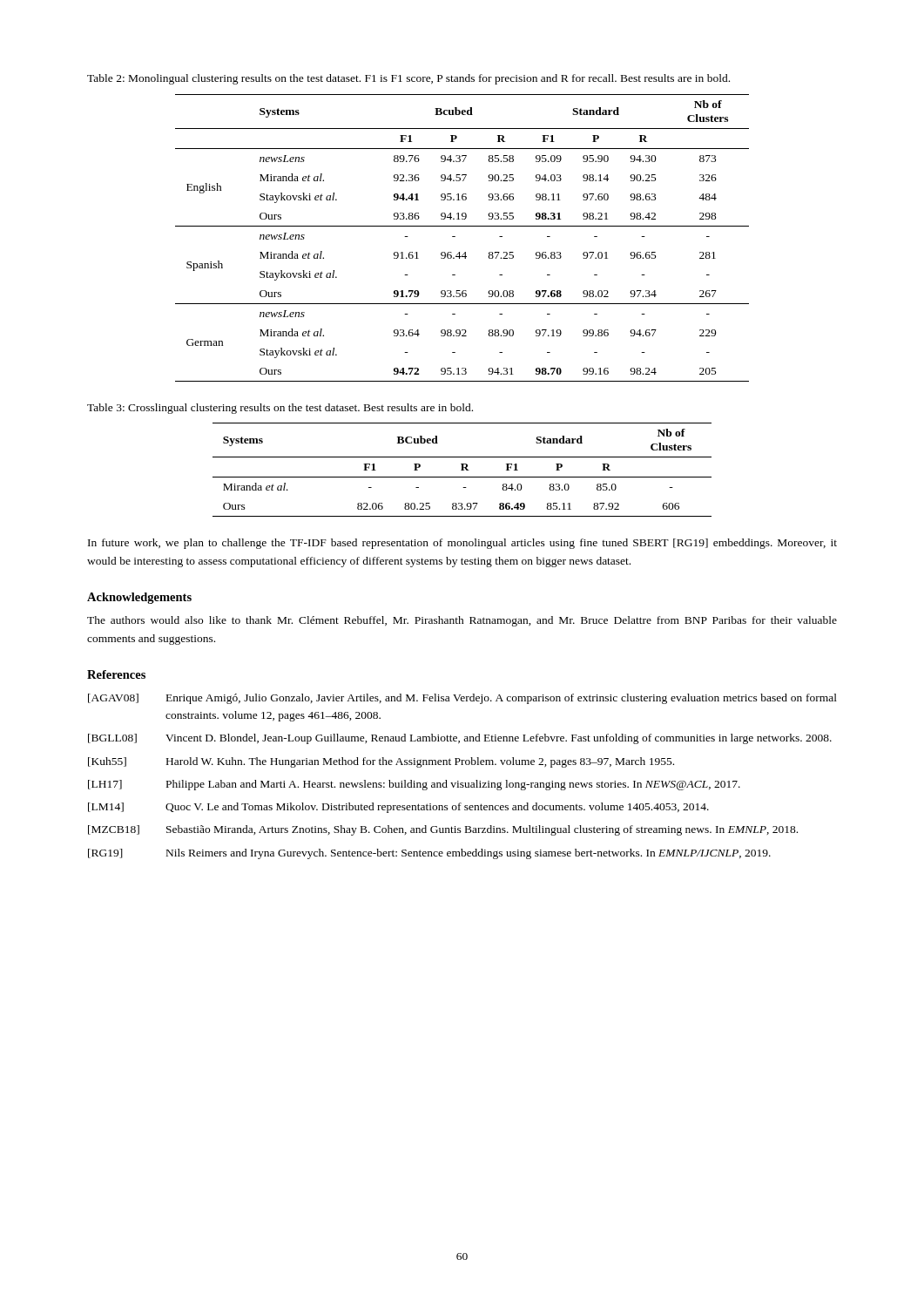Click on the block starting "[BGLL08] Vincent D. Blondel, Jean-Loup"
The image size is (924, 1307).
[x=460, y=738]
